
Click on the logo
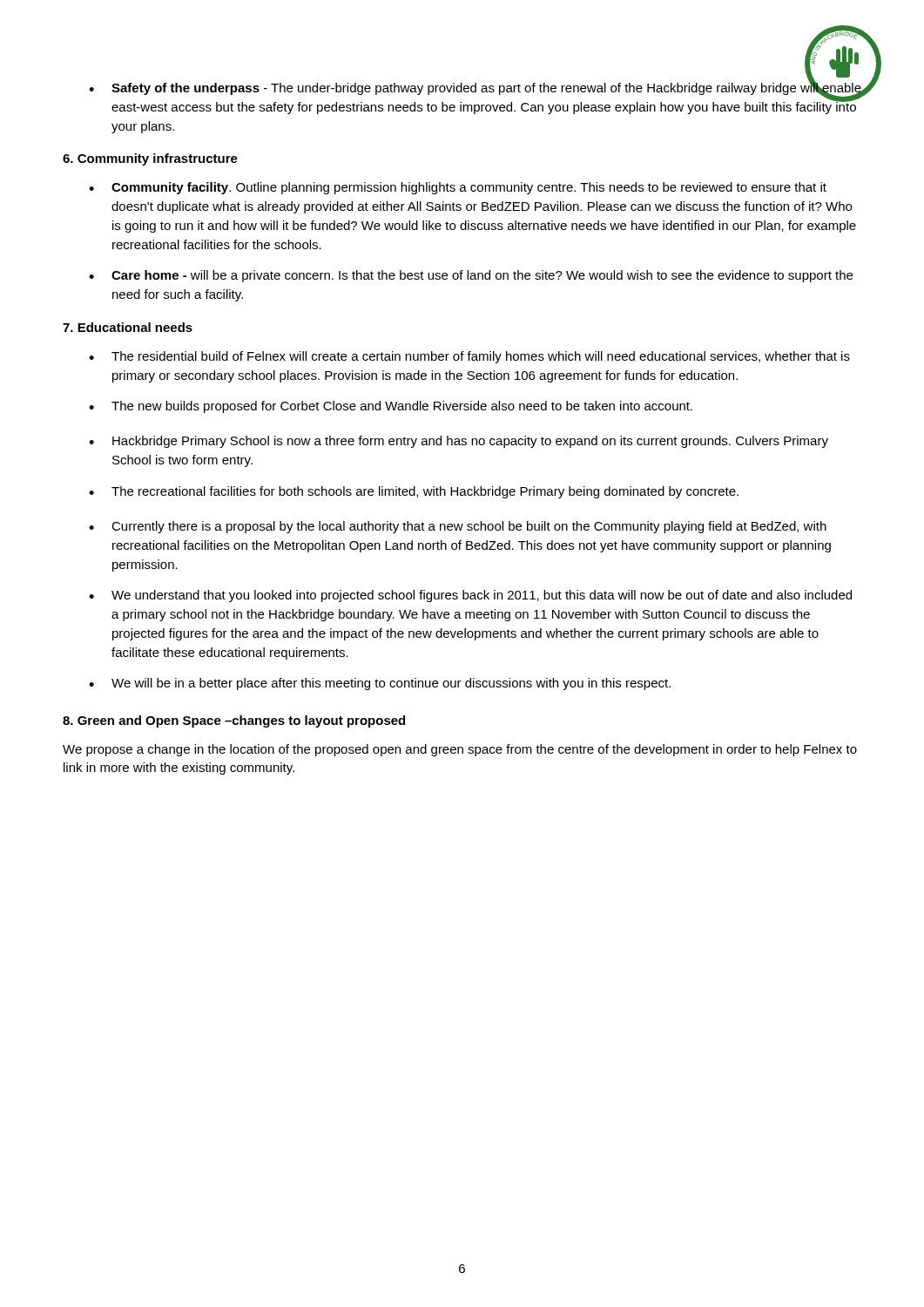click(843, 64)
